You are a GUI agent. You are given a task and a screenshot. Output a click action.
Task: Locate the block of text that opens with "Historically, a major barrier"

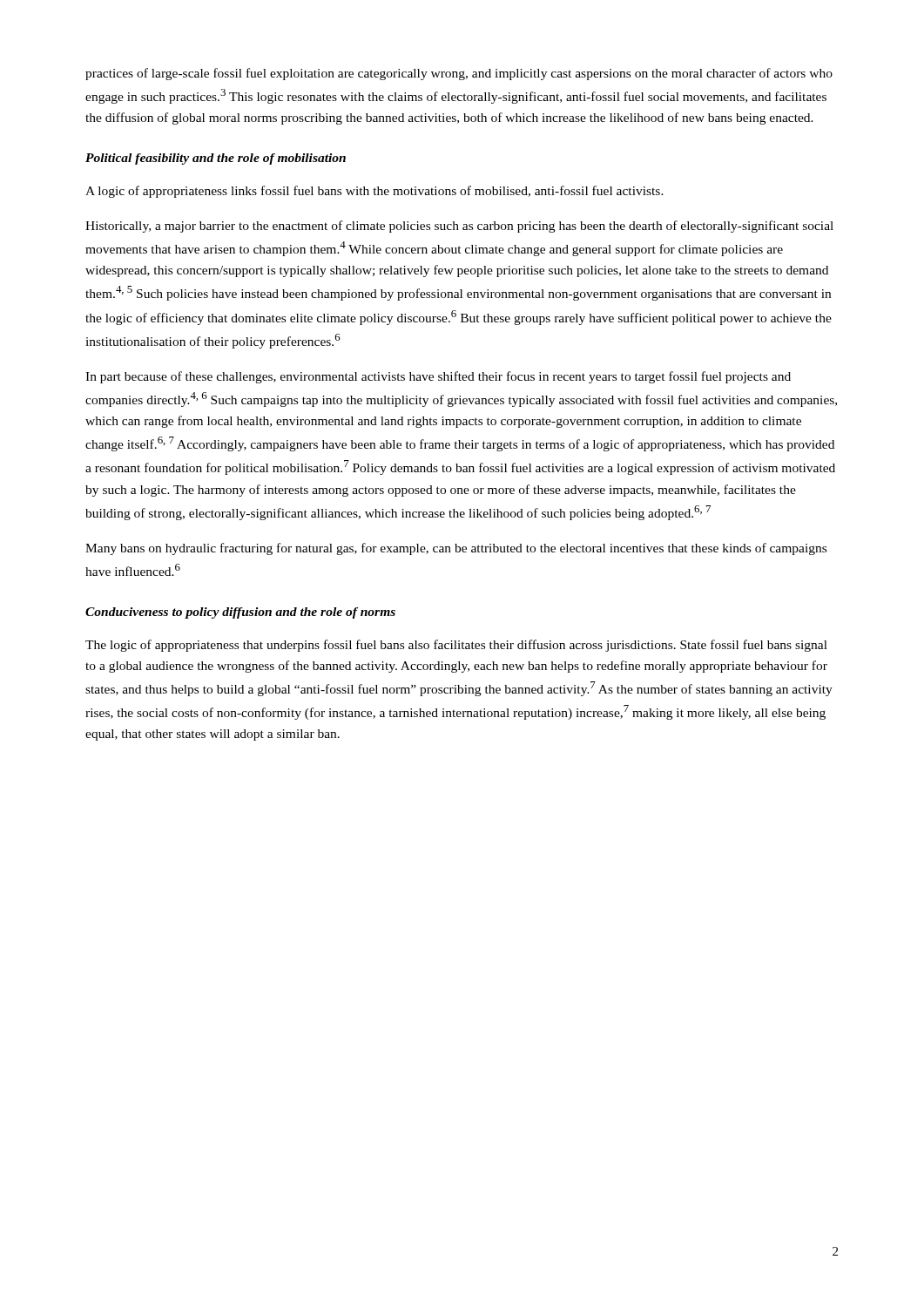pyautogui.click(x=460, y=283)
